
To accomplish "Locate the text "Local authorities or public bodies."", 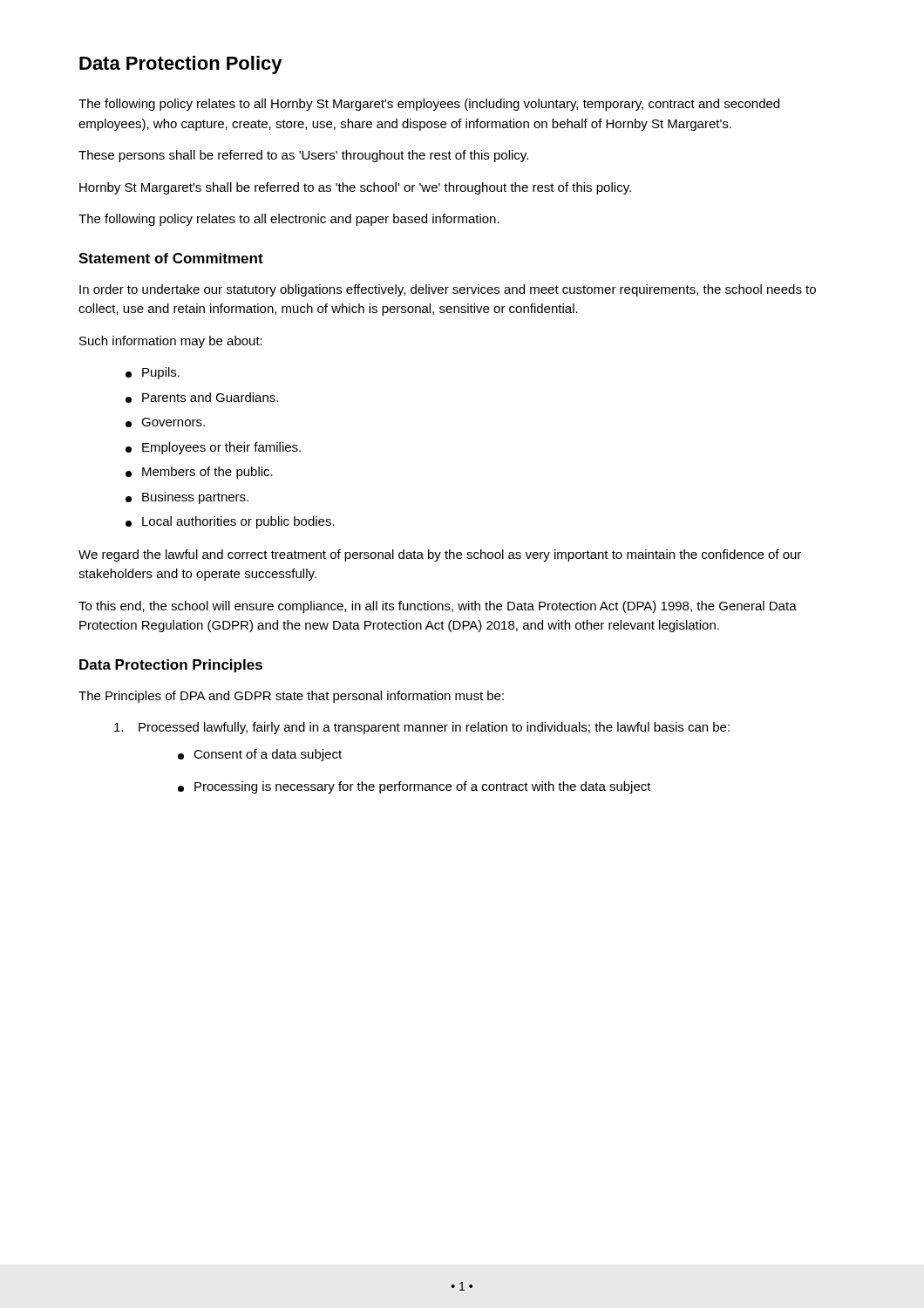I will point(229,522).
